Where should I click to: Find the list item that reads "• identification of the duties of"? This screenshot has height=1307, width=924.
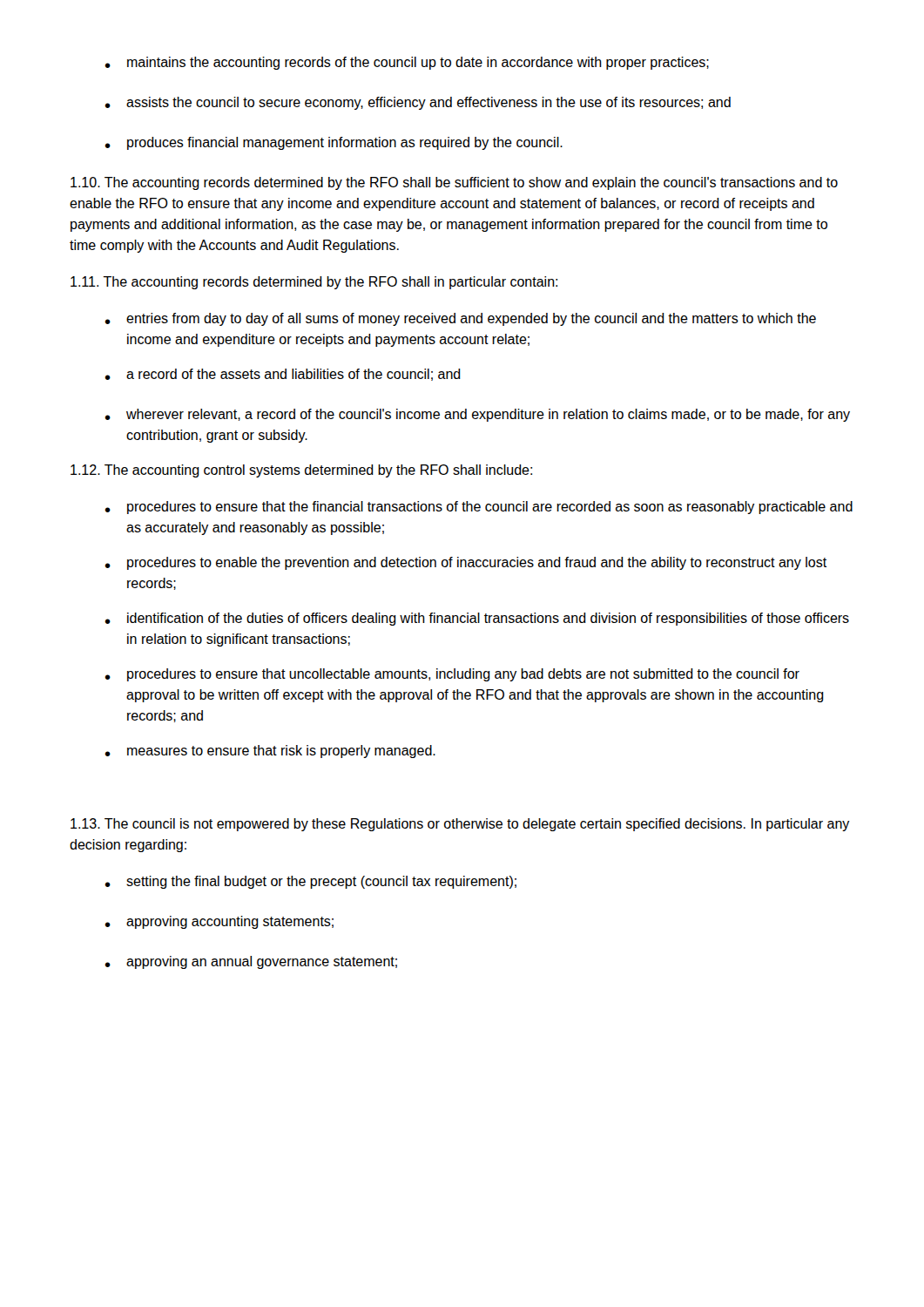click(479, 629)
